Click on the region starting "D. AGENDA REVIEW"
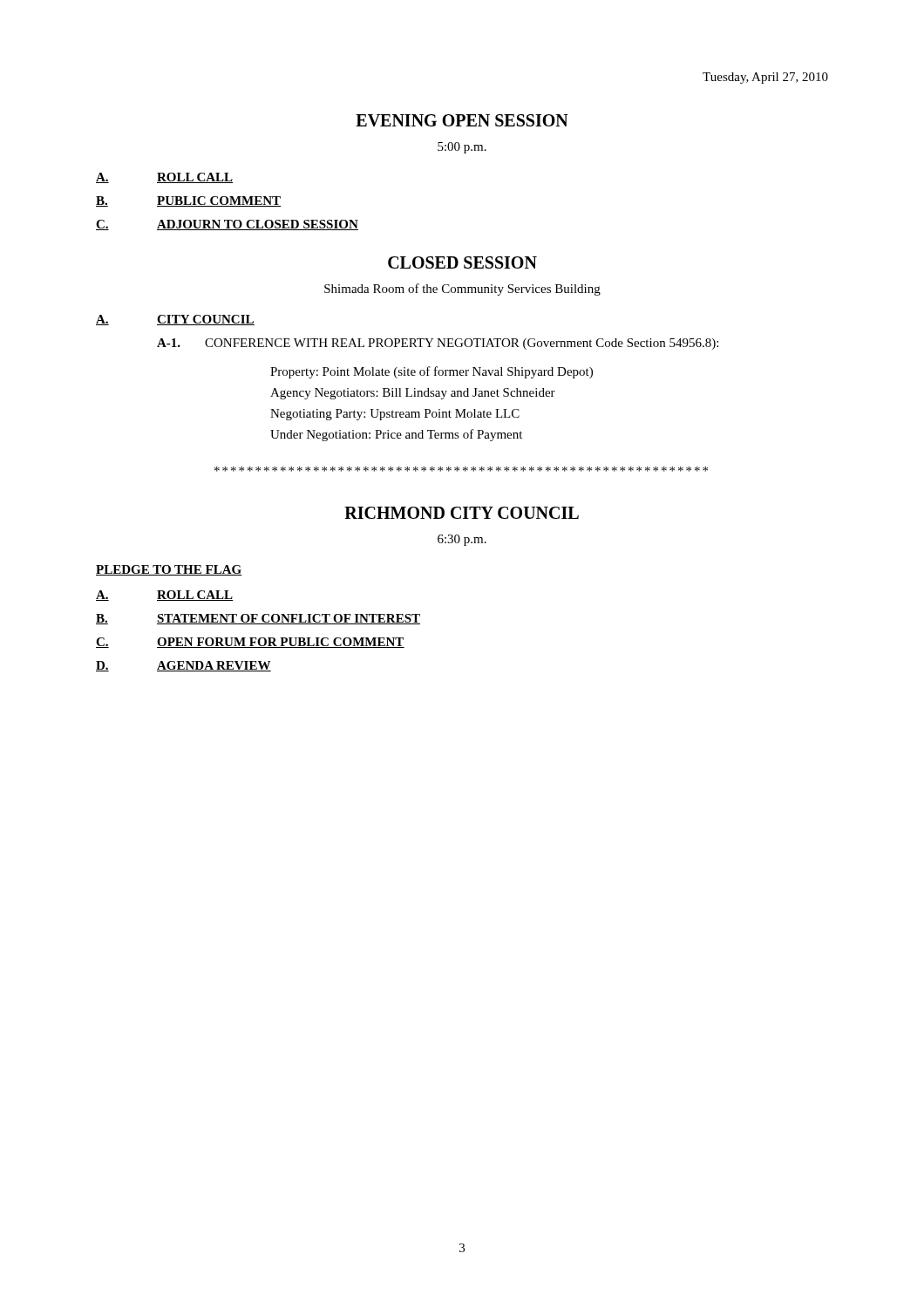 [183, 666]
